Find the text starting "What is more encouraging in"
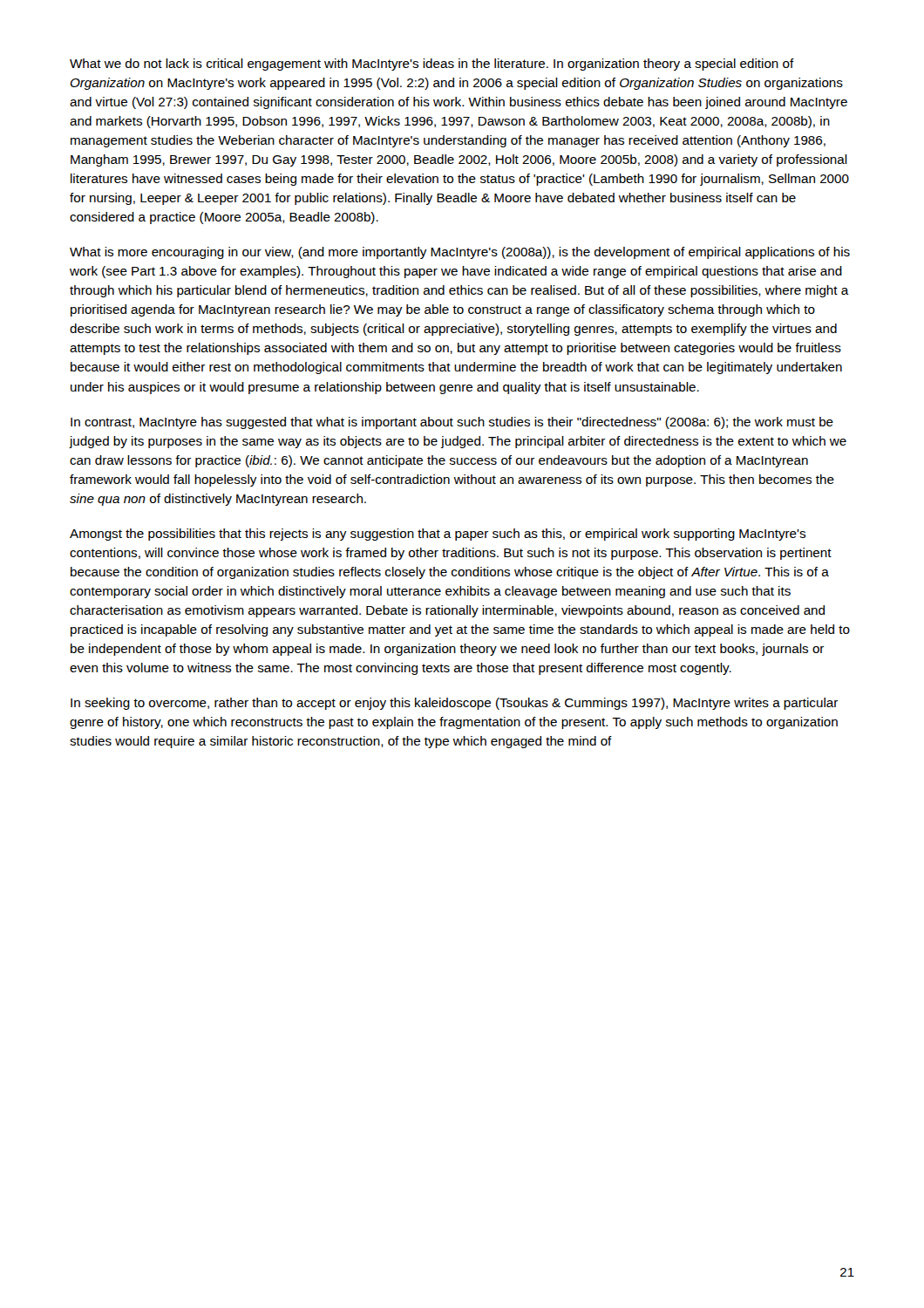The width and height of the screenshot is (924, 1308). coord(460,319)
